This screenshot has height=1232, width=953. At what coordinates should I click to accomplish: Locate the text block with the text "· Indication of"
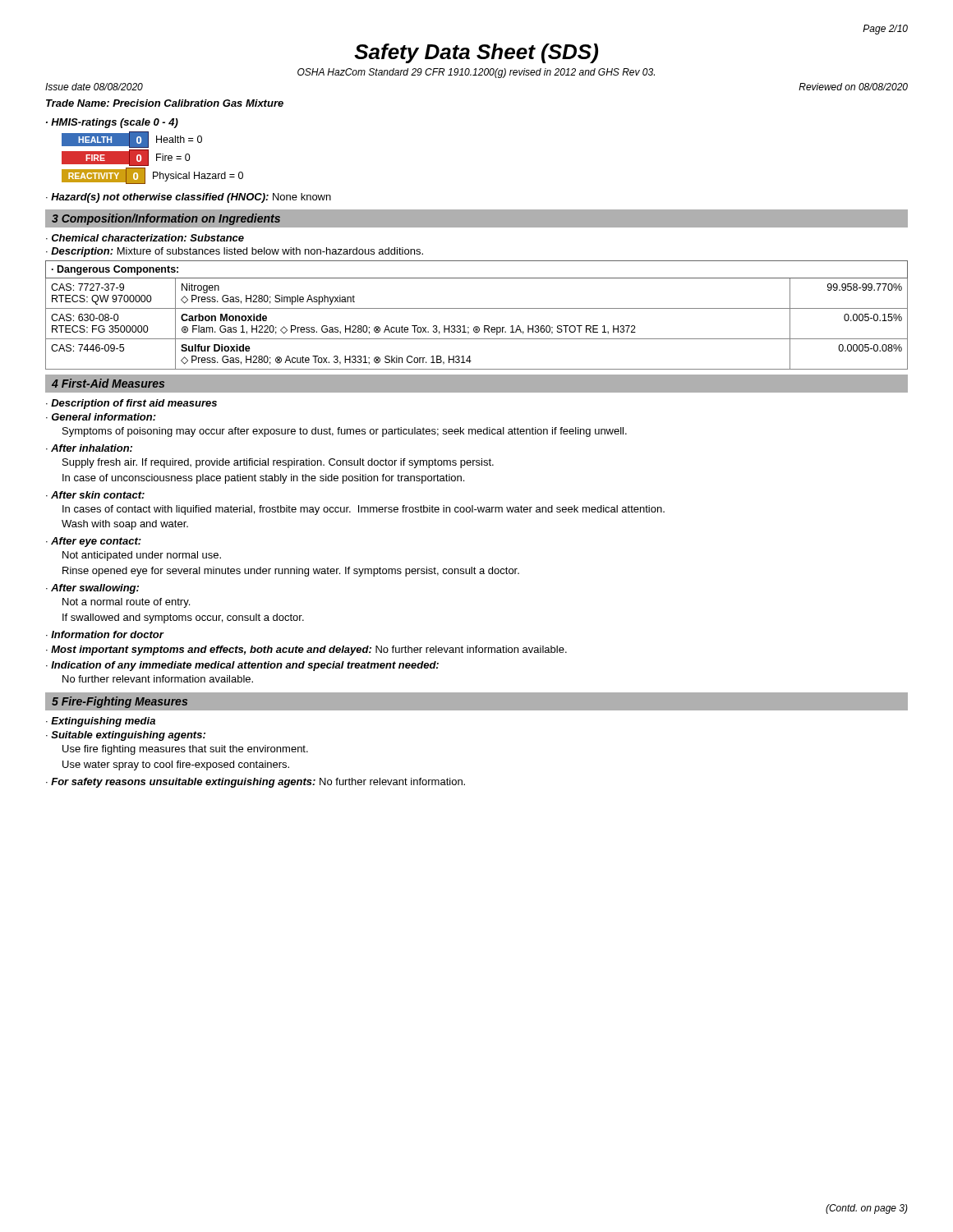click(x=242, y=665)
